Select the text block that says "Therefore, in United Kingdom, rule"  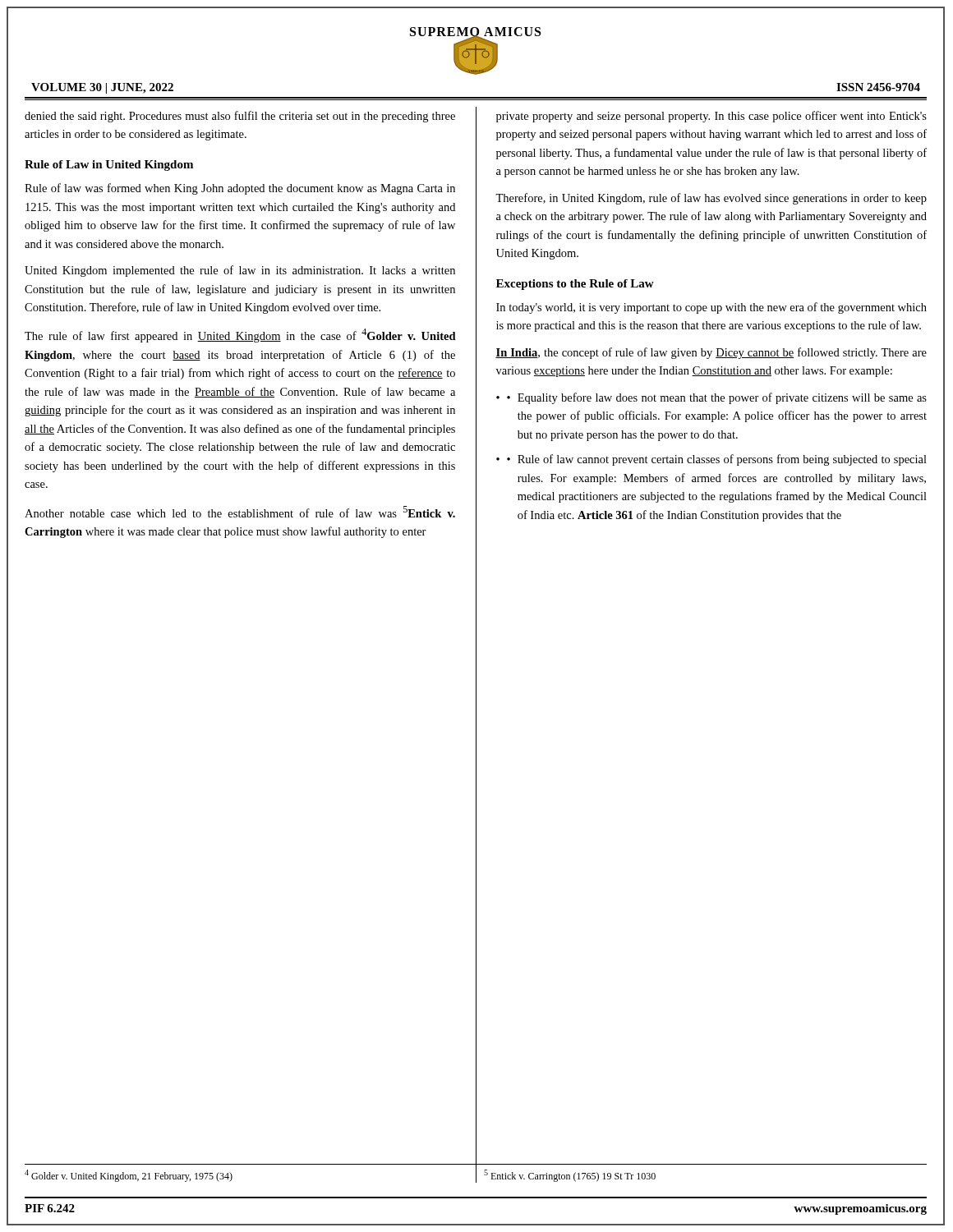pyautogui.click(x=711, y=226)
